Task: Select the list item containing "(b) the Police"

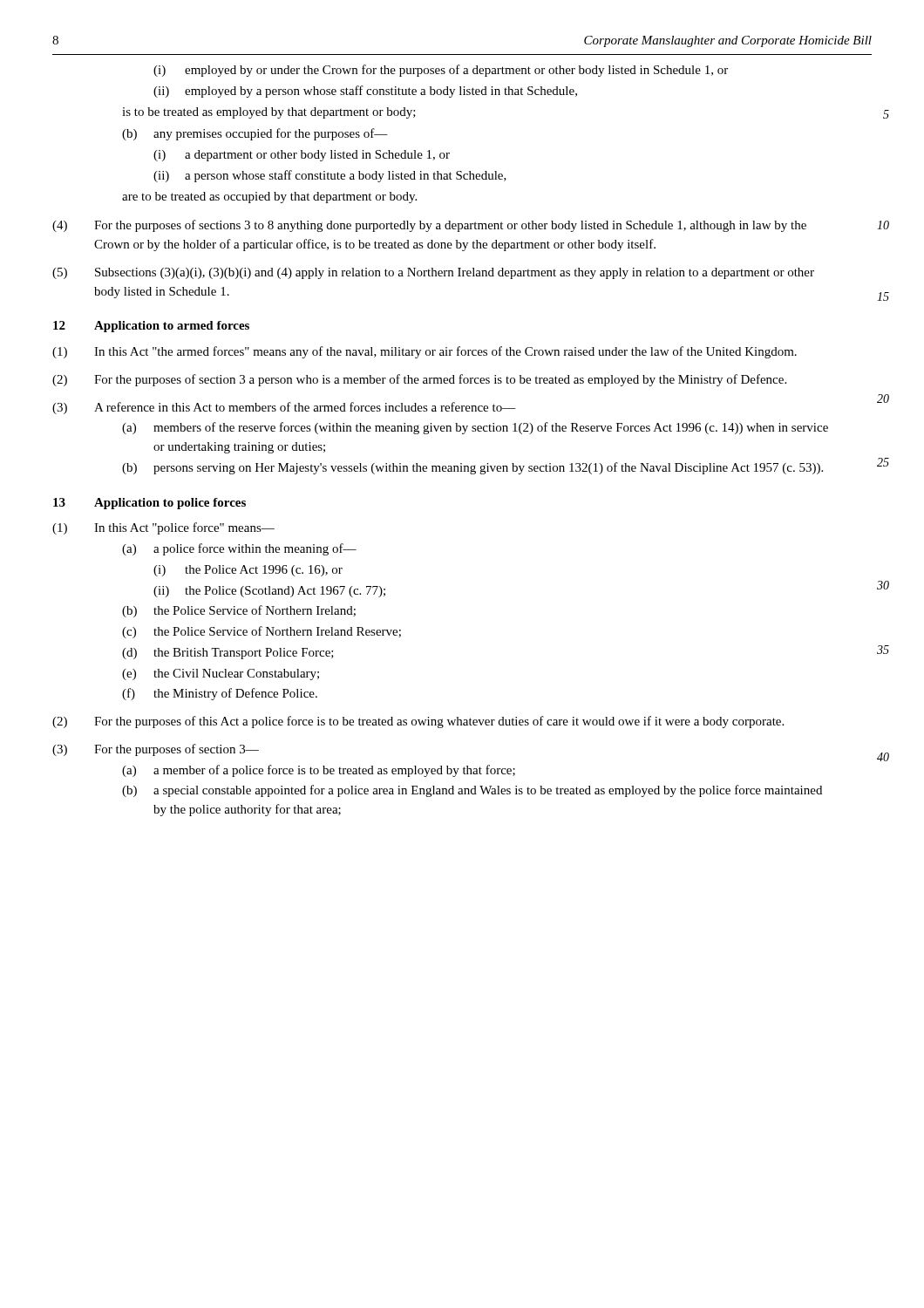Action: [x=239, y=611]
